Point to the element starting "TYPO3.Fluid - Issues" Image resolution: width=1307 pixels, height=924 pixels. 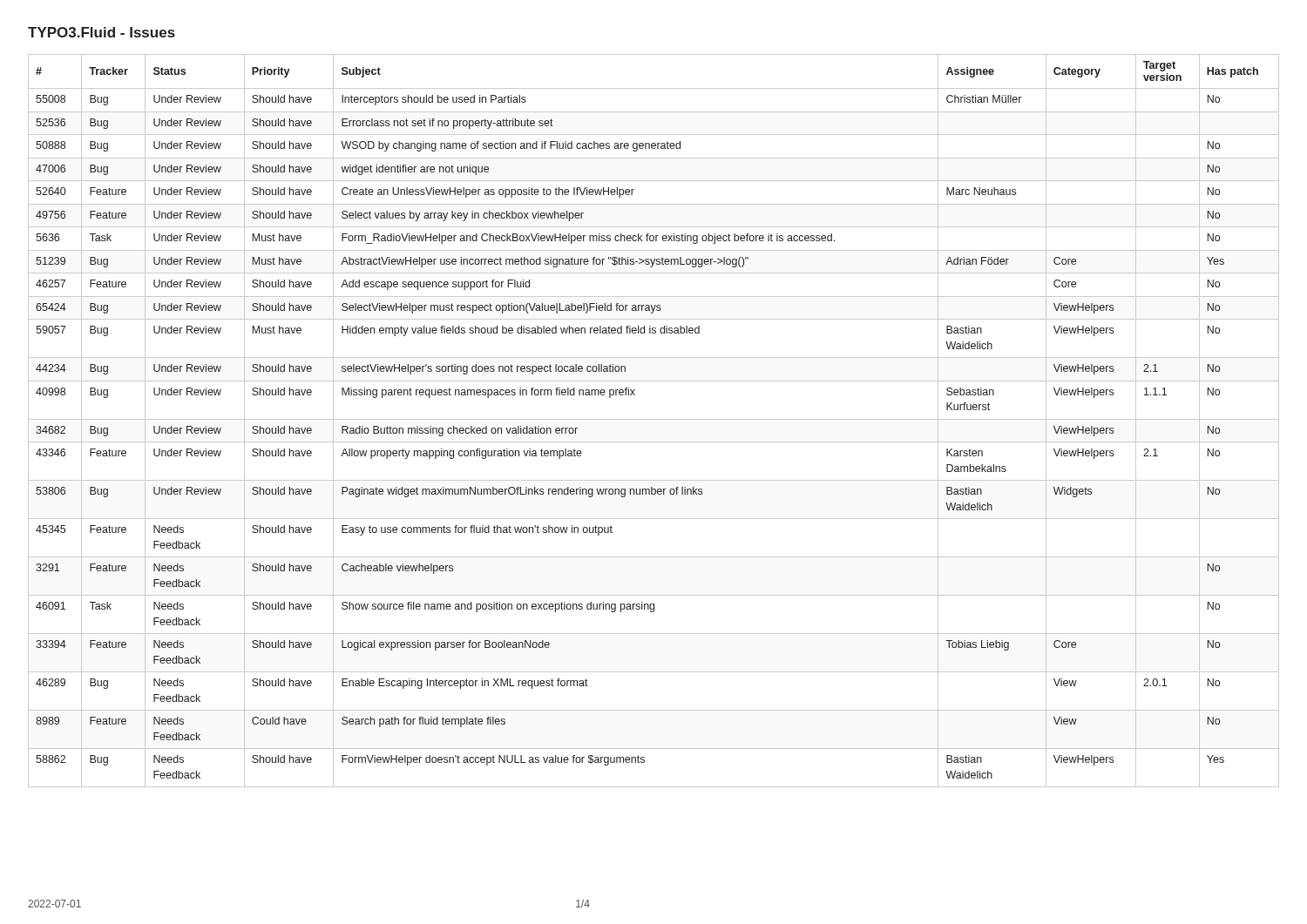102,32
